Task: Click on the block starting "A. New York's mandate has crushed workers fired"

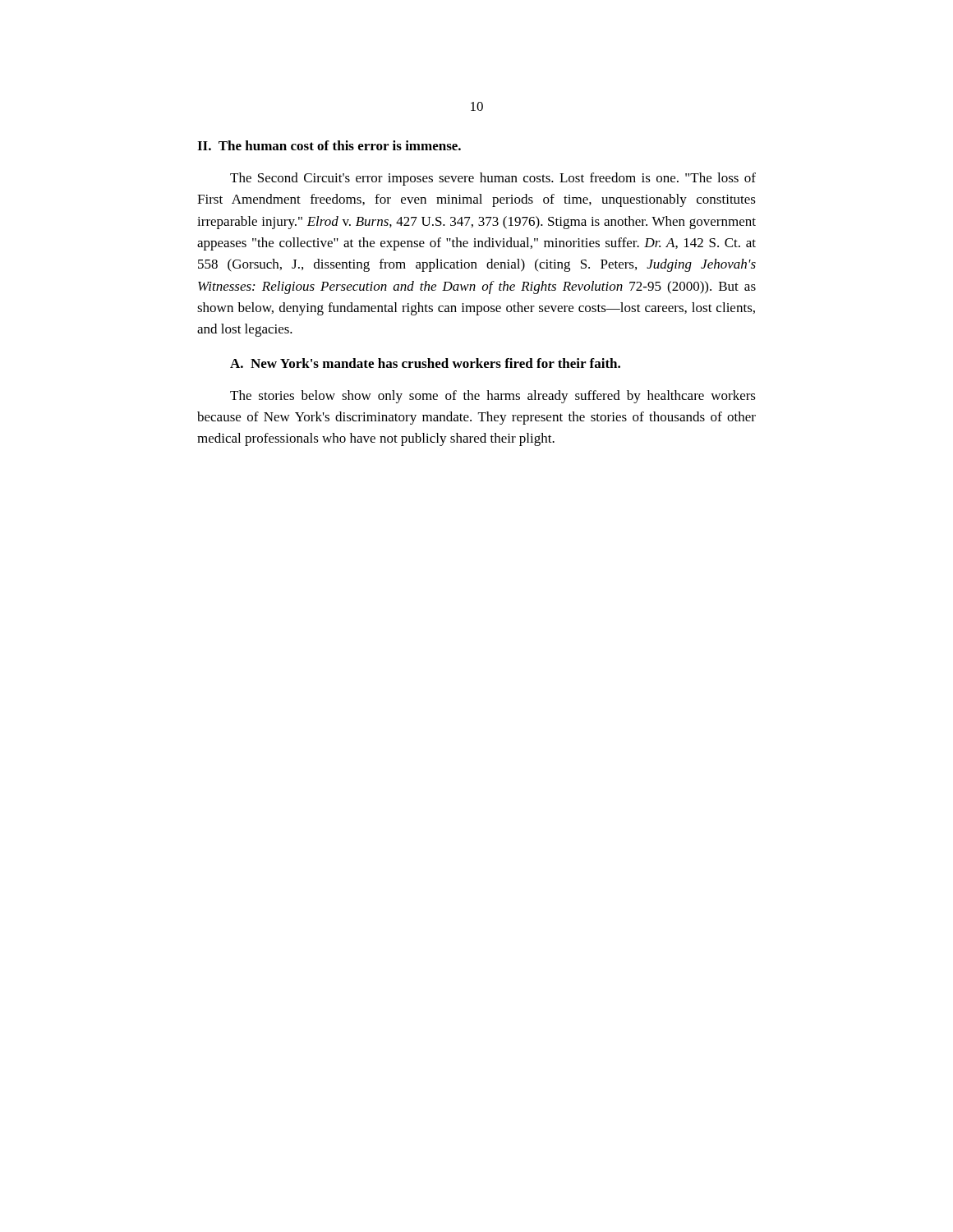Action: (426, 363)
